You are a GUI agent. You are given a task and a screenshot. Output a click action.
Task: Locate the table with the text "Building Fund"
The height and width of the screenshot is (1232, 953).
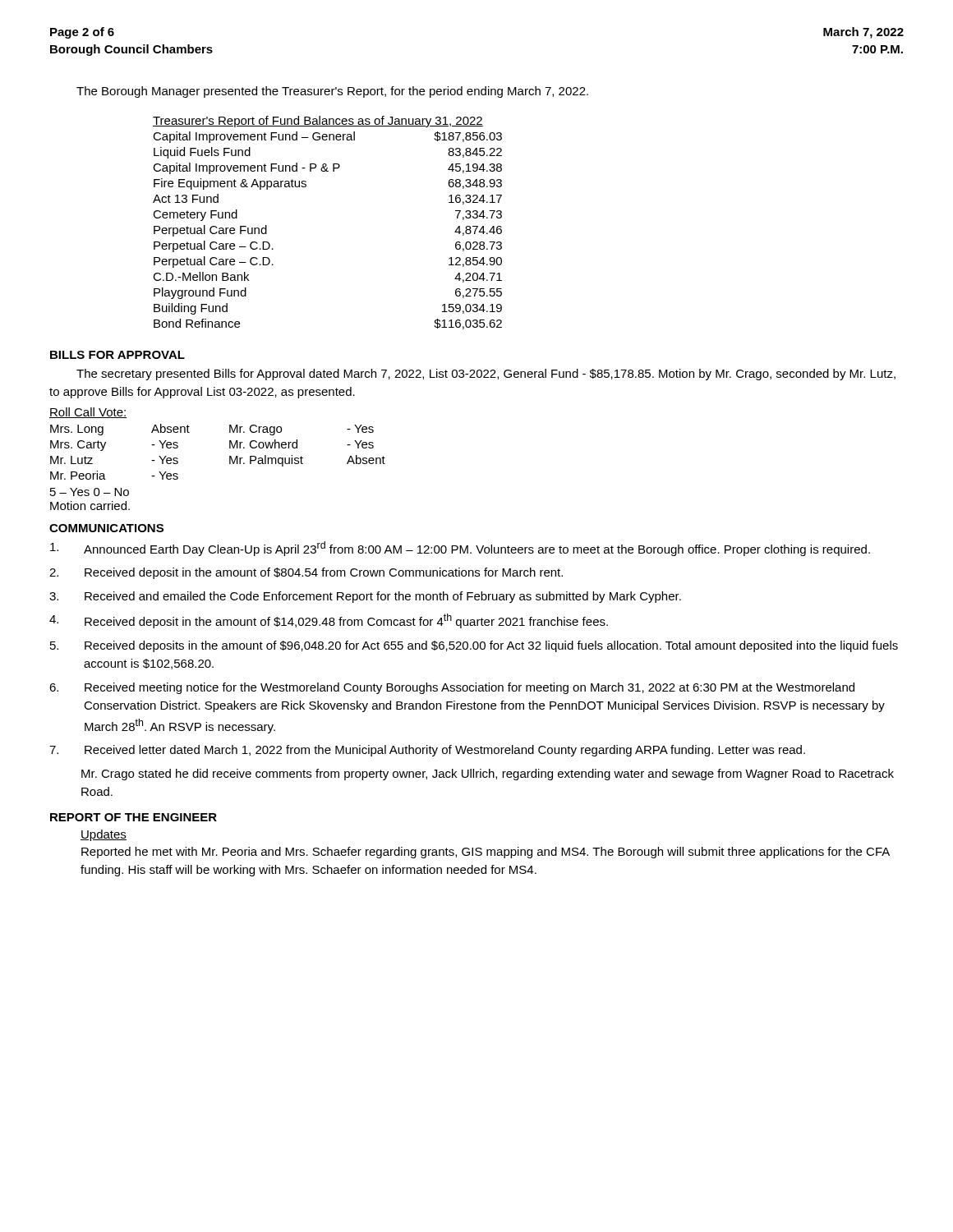(x=526, y=221)
